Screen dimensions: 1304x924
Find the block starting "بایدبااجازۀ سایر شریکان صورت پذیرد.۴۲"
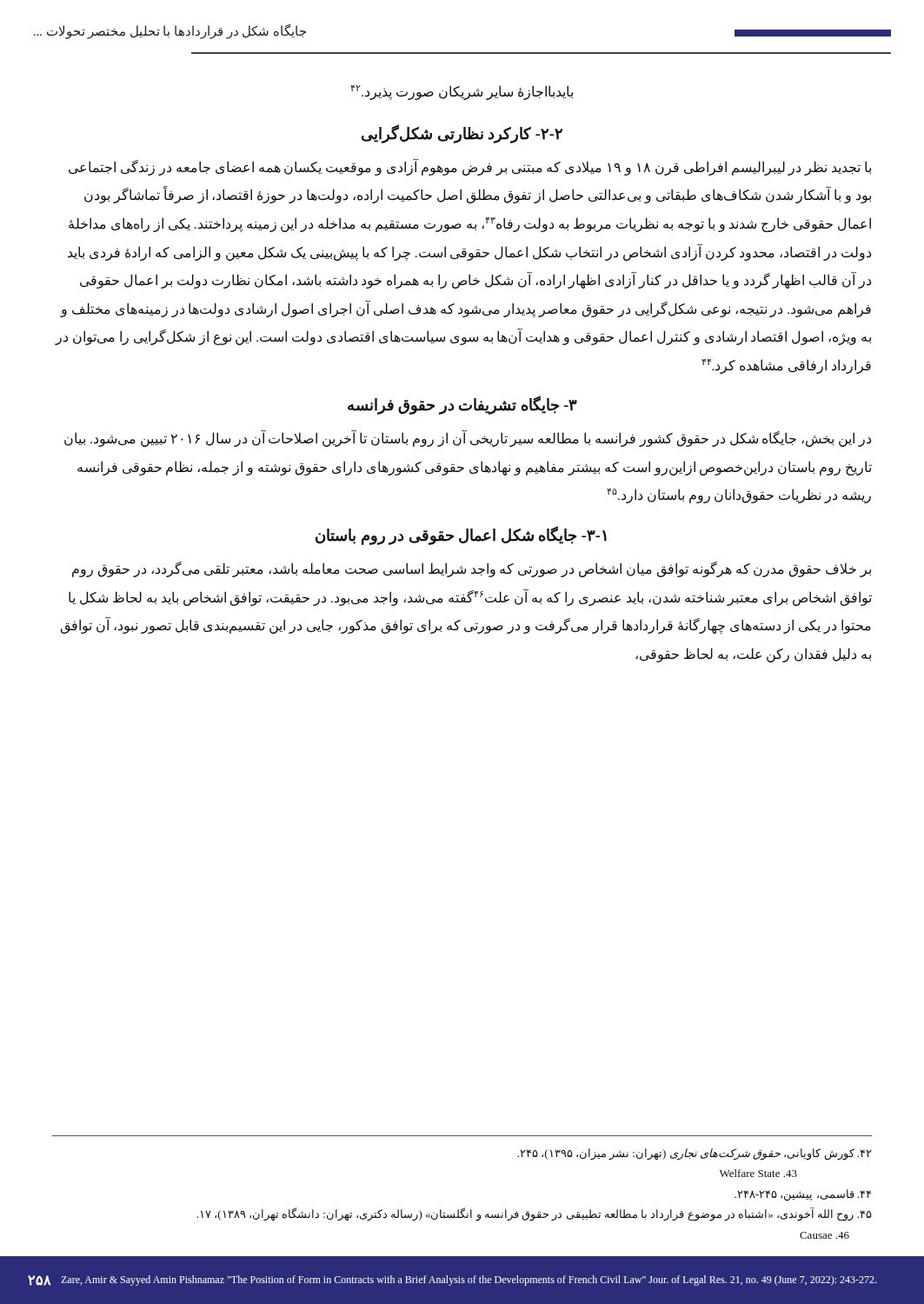pos(462,91)
